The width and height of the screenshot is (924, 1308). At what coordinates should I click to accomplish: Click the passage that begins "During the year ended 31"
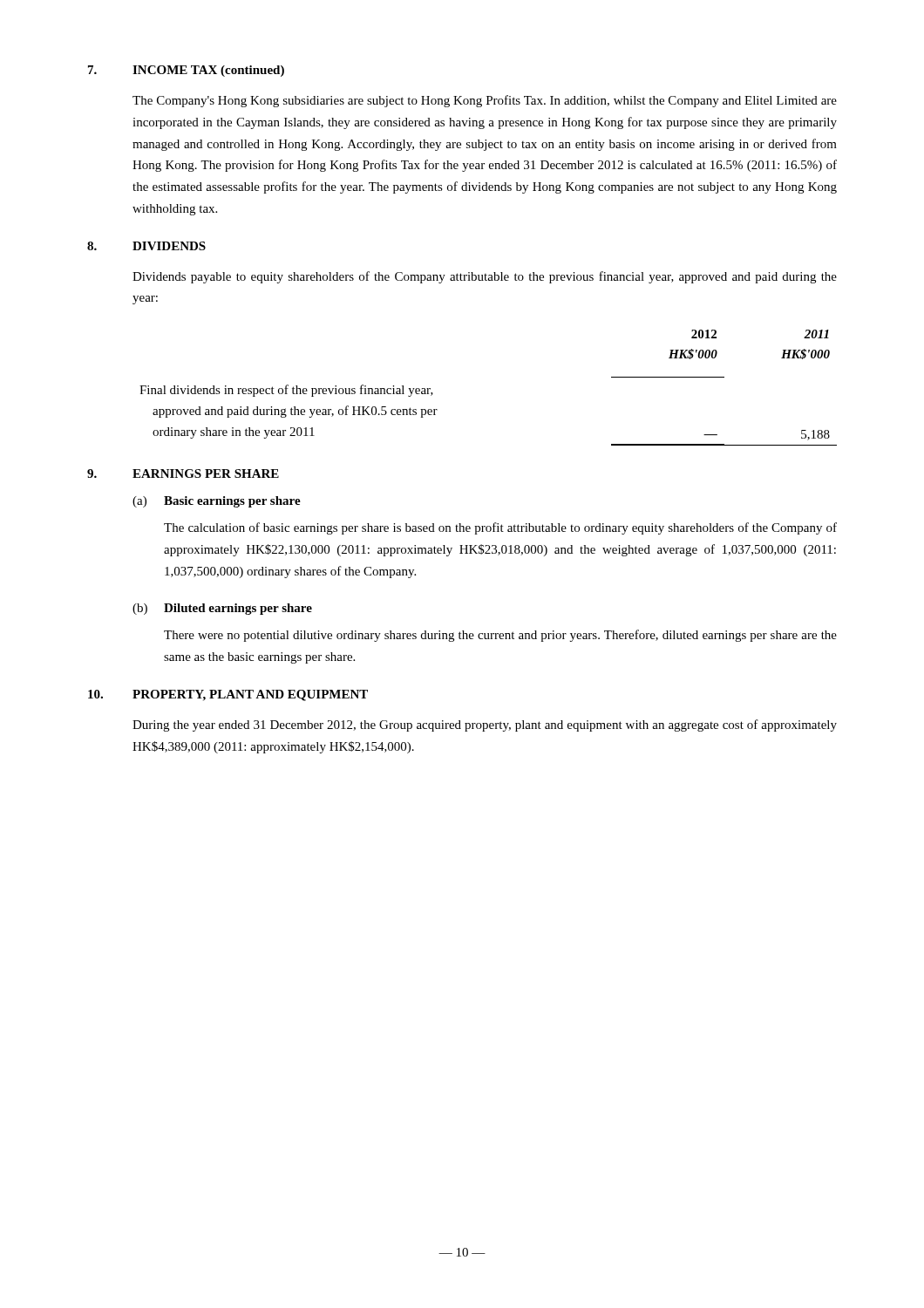[x=485, y=735]
